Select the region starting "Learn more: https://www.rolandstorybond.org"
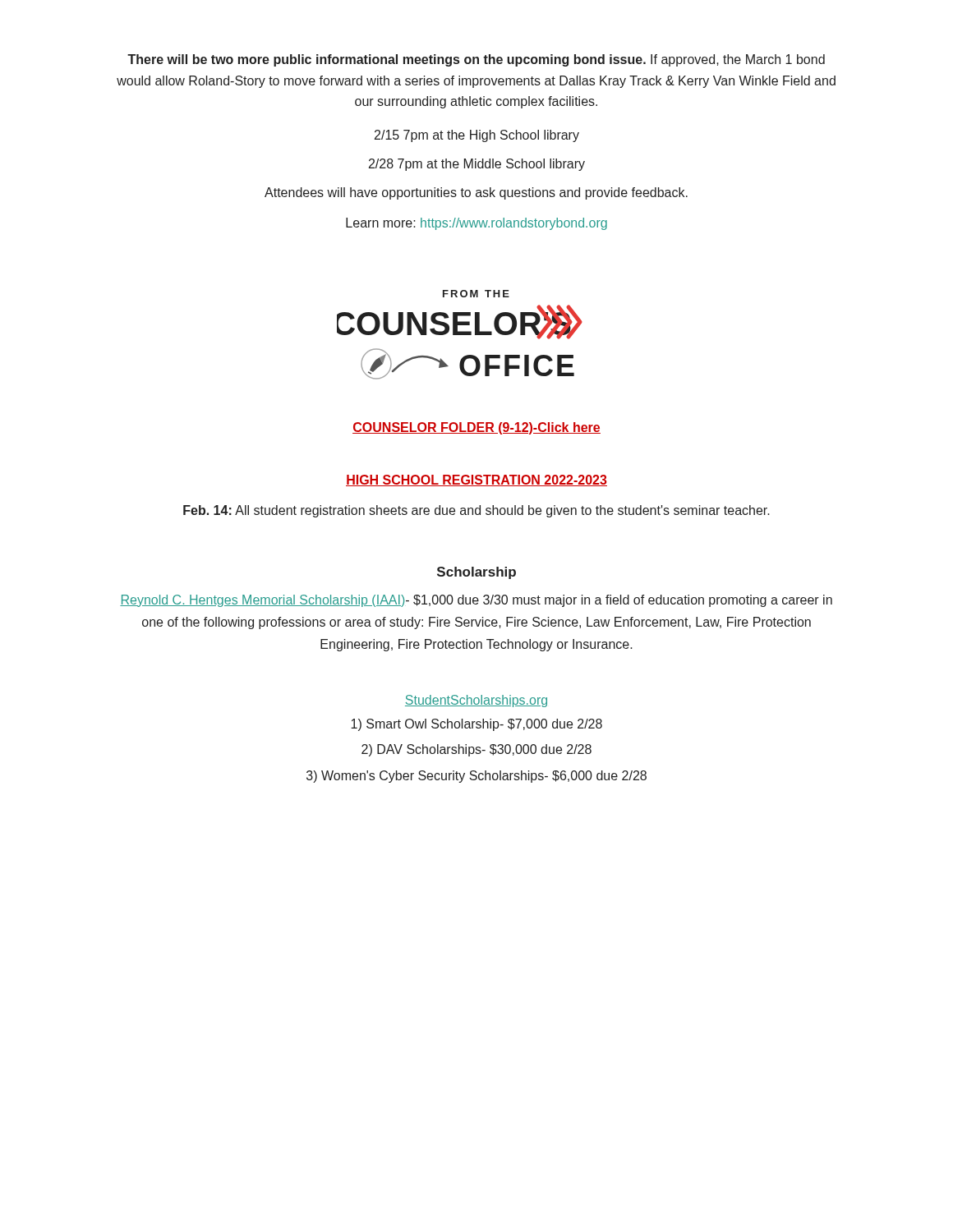Screen dimensions: 1232x953 pos(476,223)
